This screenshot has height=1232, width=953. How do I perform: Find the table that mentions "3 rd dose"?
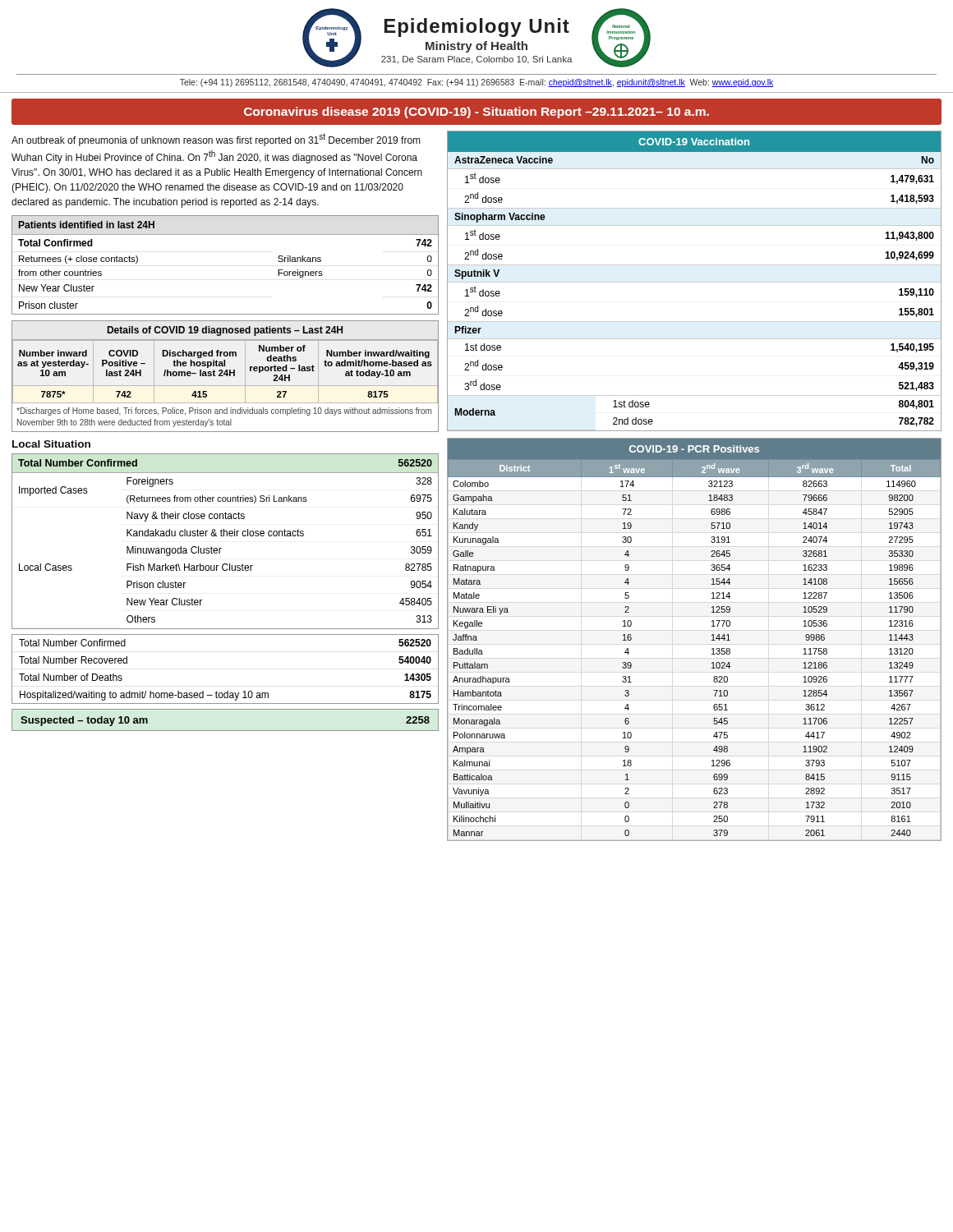point(694,281)
